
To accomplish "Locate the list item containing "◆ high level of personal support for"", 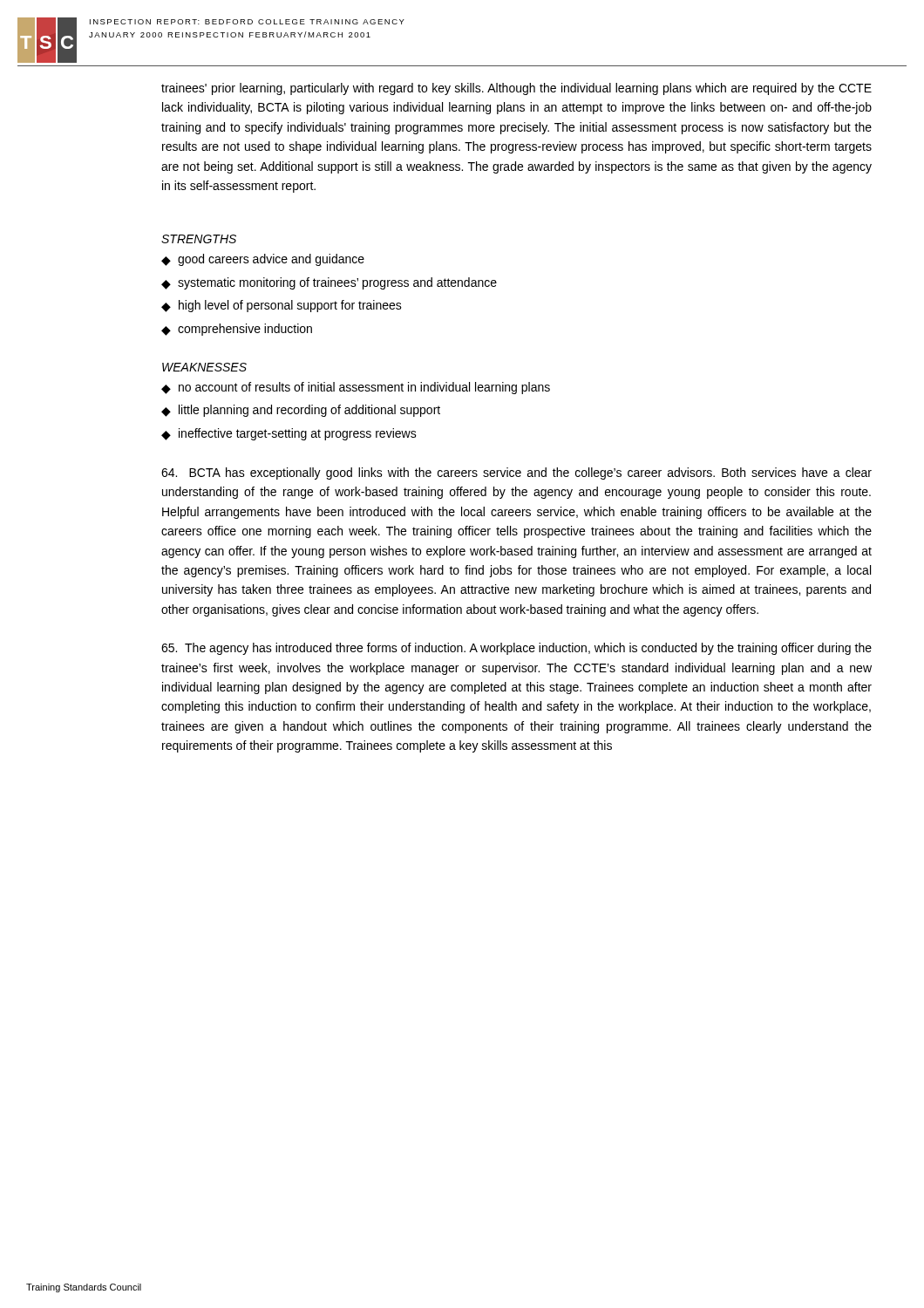I will (x=281, y=306).
